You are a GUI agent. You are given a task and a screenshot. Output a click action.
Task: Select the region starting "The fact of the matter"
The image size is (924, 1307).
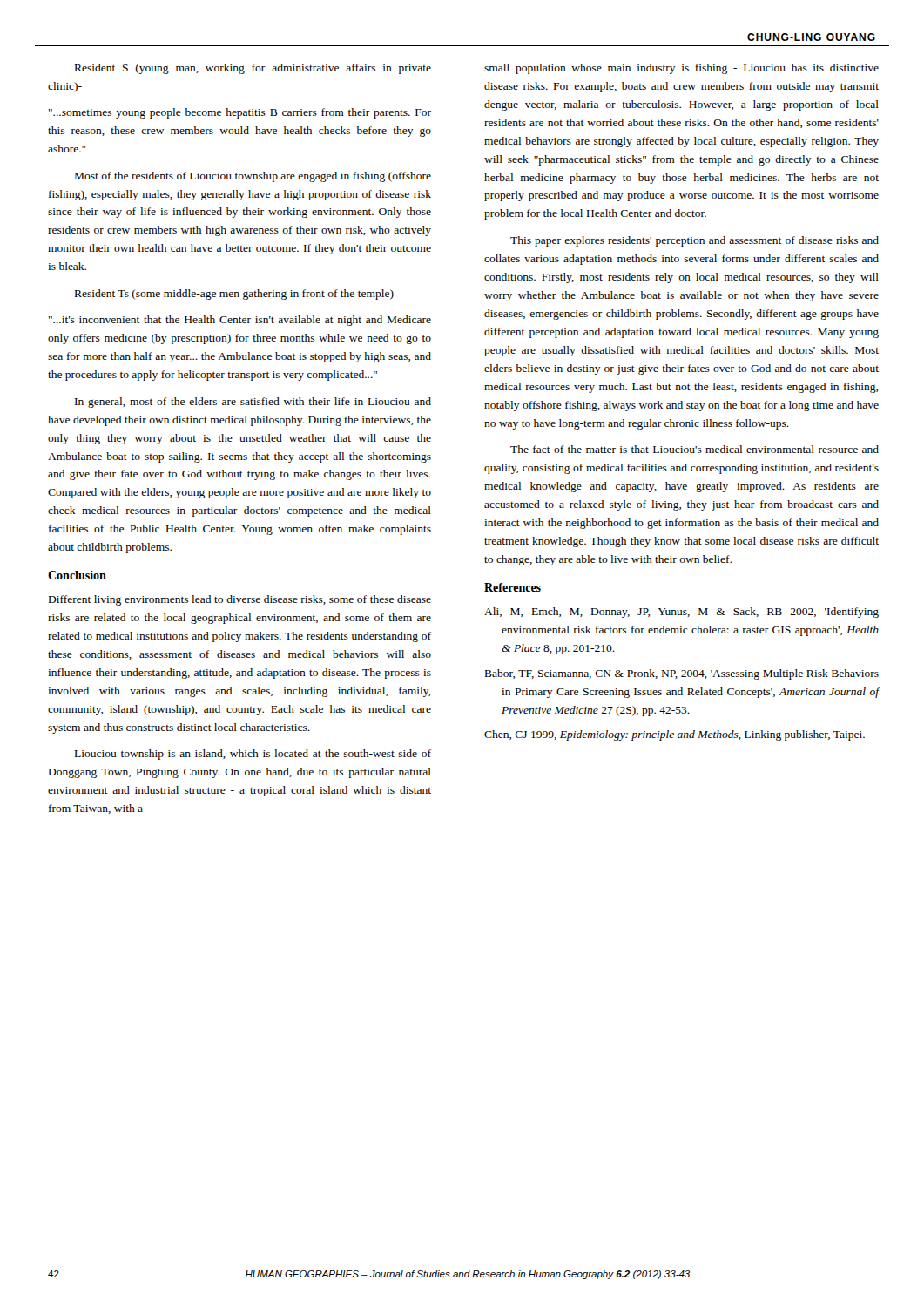[681, 505]
